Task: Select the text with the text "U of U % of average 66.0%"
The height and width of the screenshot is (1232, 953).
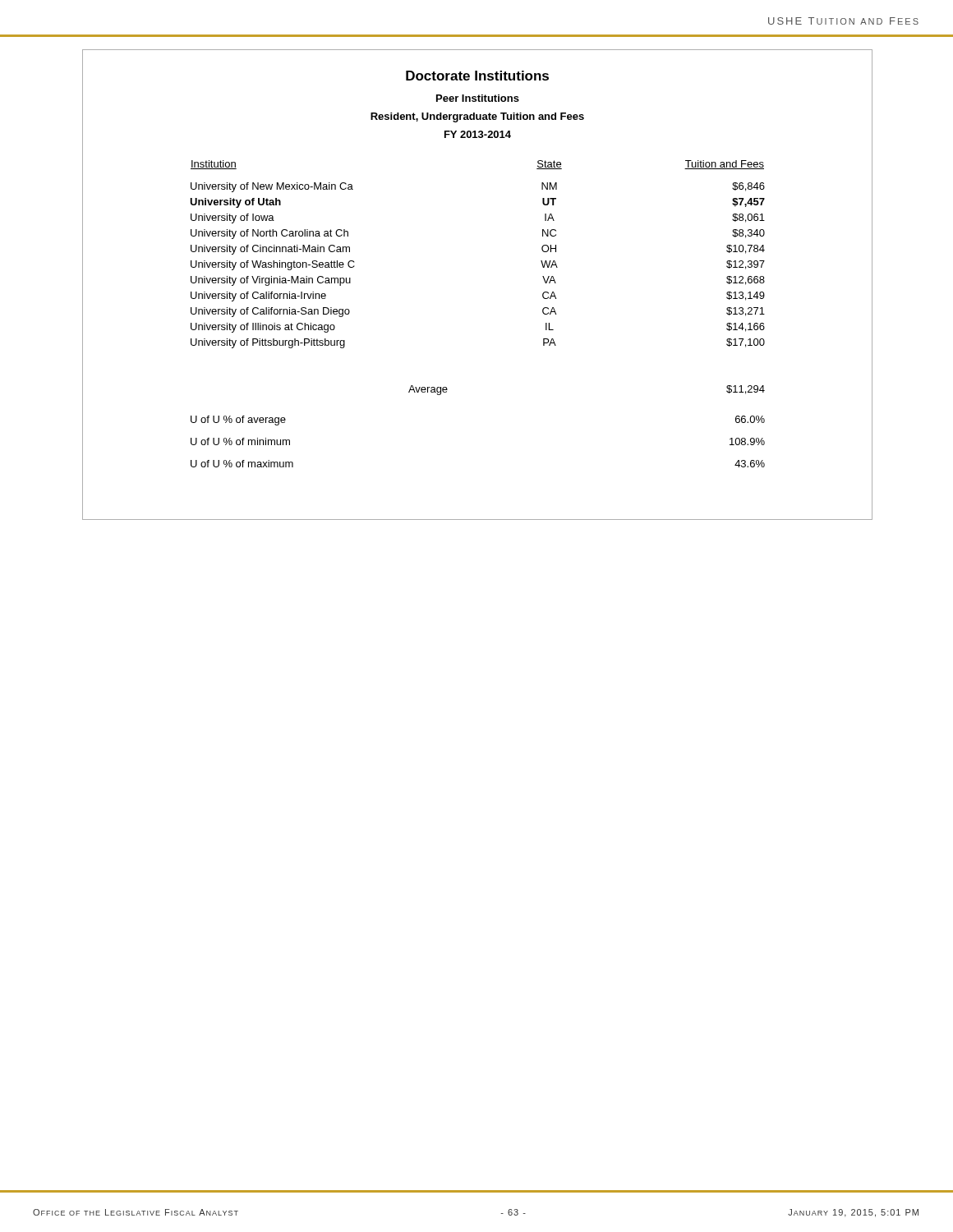Action: coord(237,420)
